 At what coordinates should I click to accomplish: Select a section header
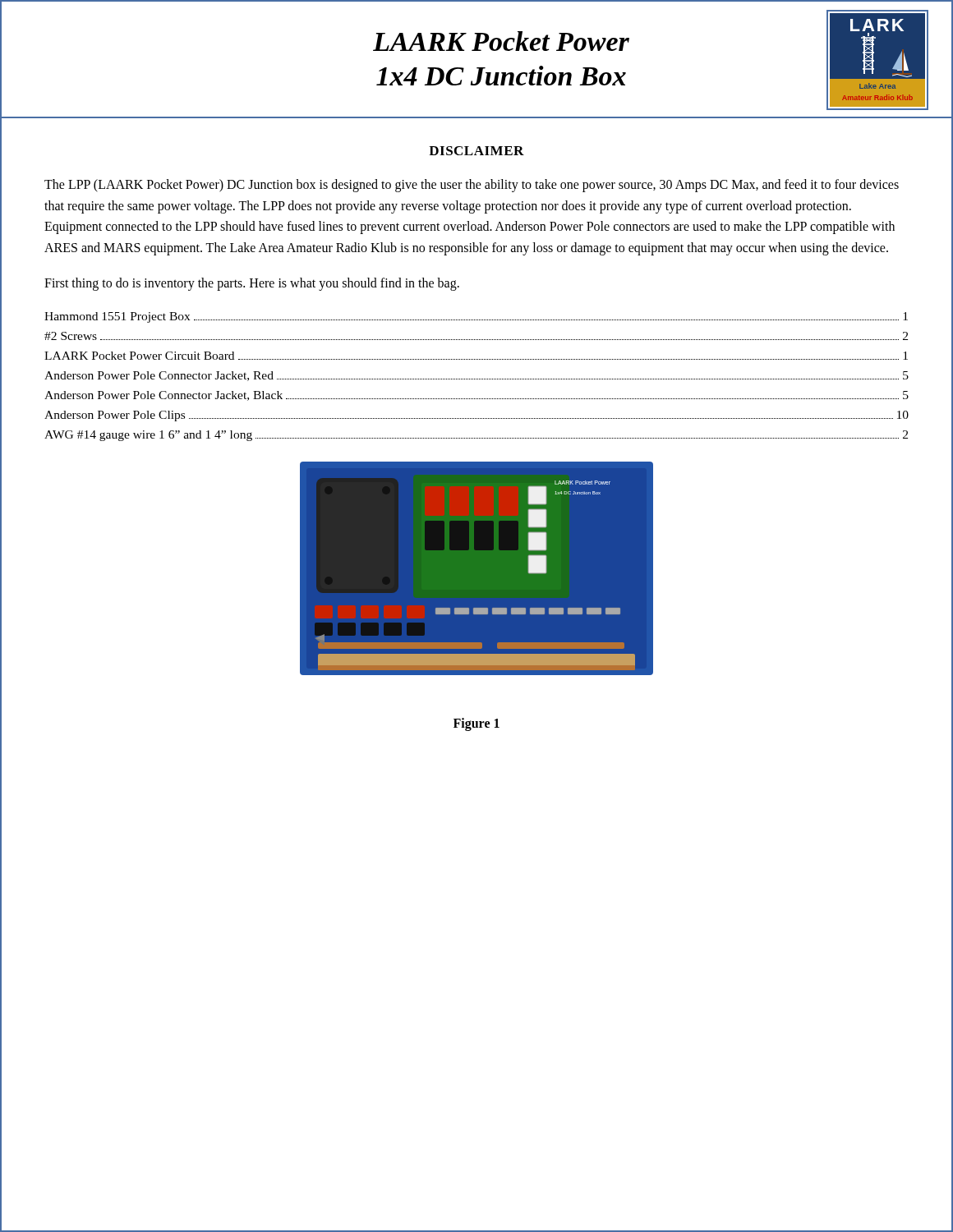[x=476, y=151]
